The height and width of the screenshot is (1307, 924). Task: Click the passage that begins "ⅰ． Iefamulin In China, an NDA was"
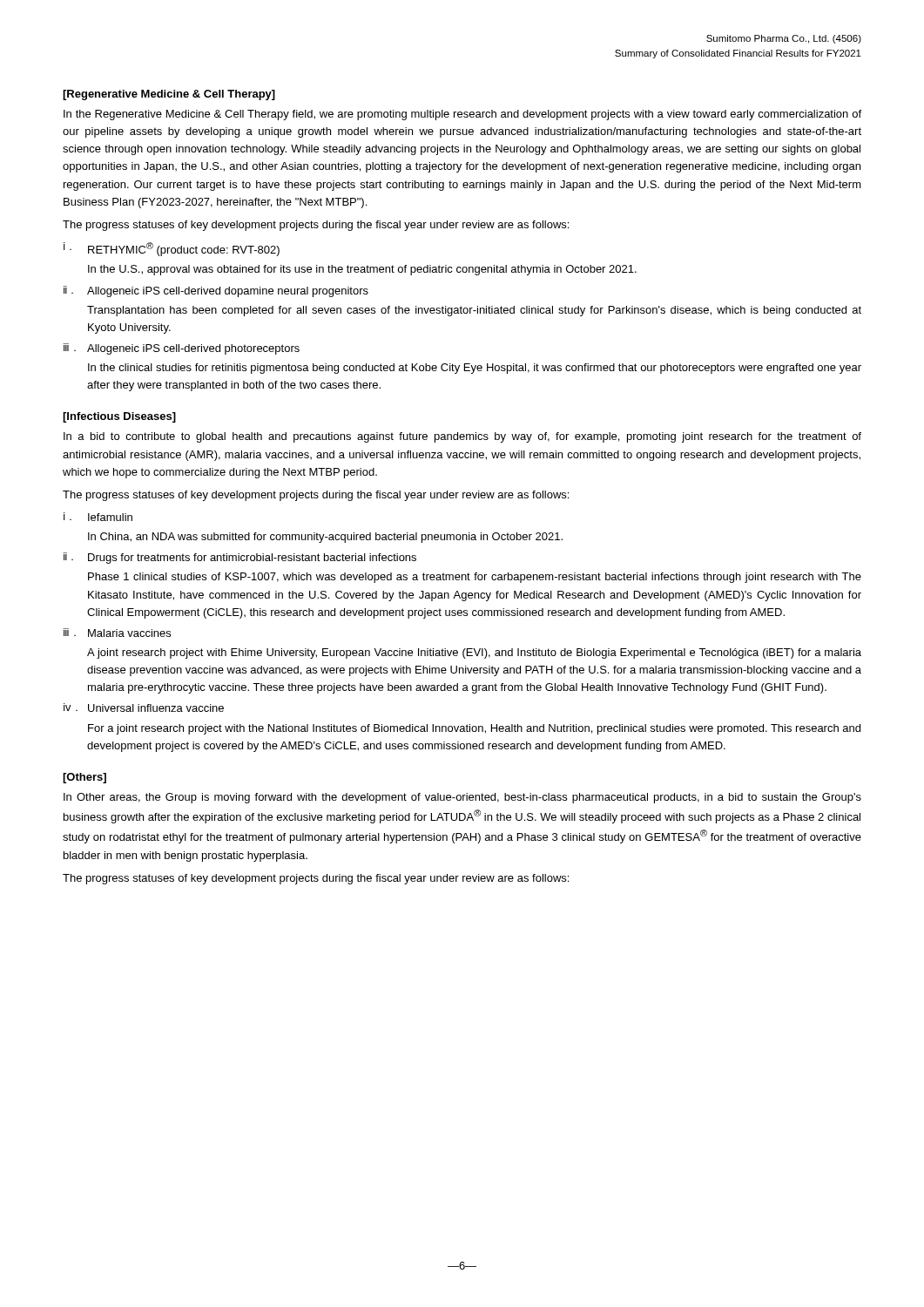point(462,527)
